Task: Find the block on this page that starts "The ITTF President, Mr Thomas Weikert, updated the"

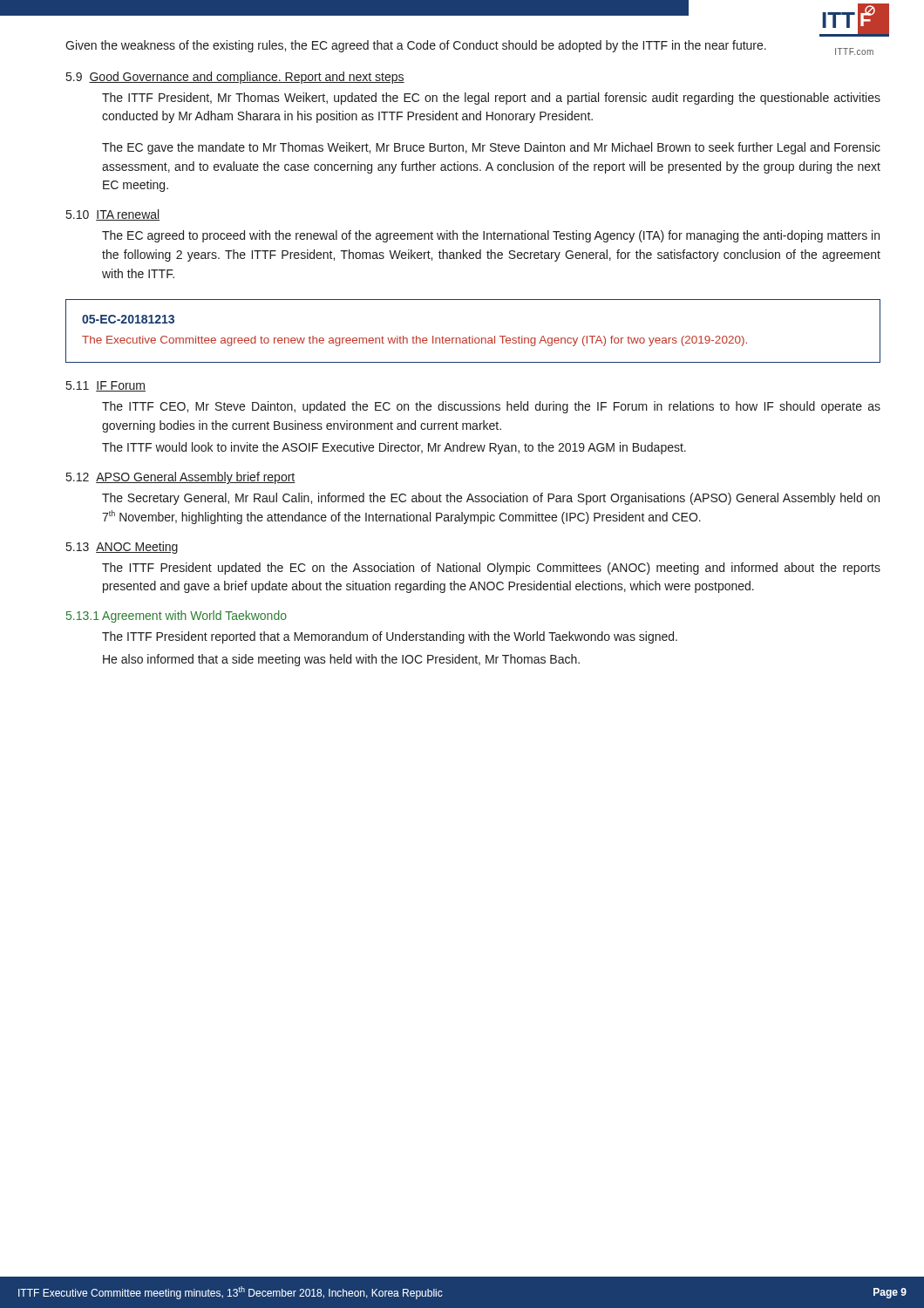Action: tap(491, 107)
